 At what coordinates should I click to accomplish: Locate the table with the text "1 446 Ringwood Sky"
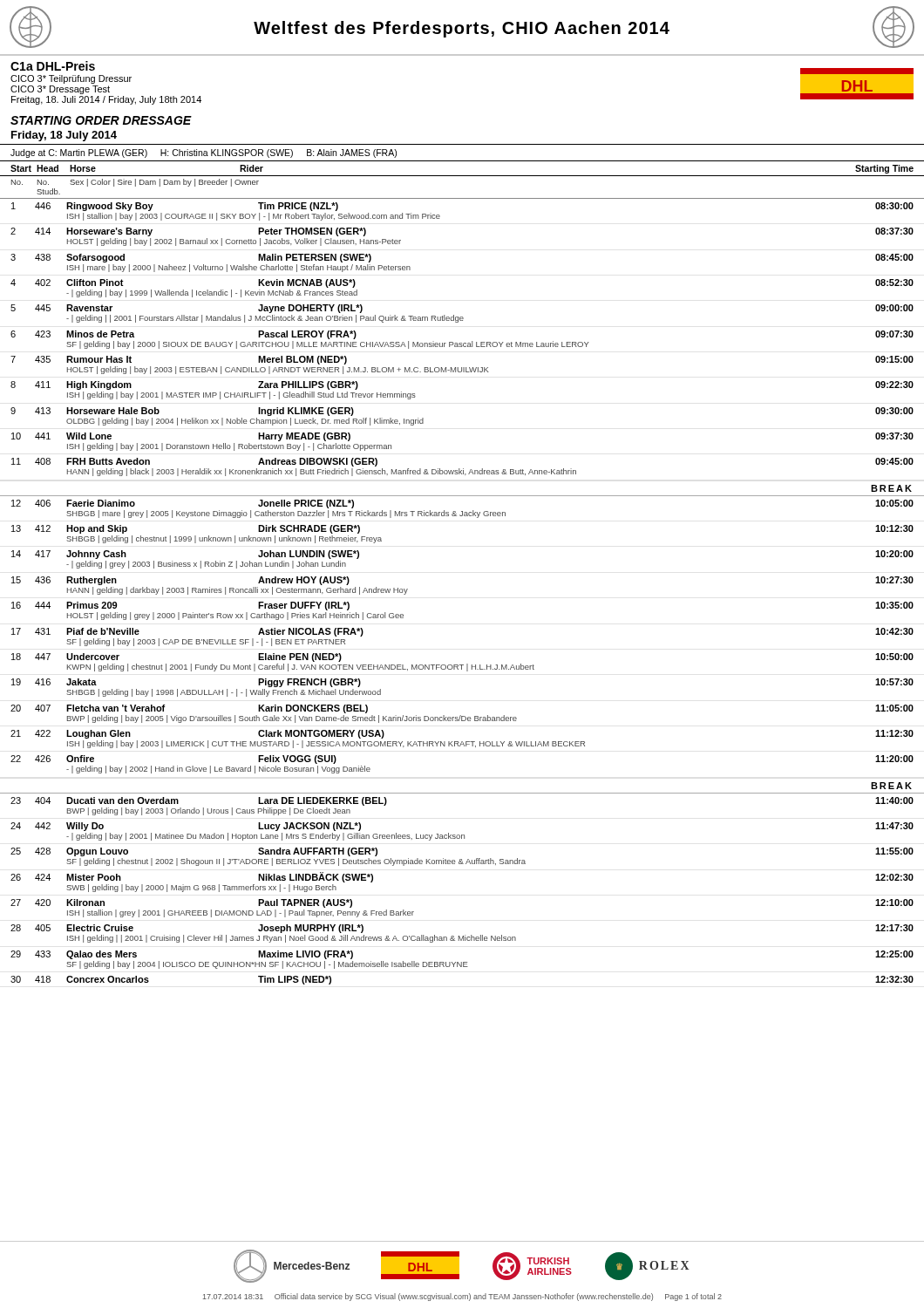pos(462,593)
